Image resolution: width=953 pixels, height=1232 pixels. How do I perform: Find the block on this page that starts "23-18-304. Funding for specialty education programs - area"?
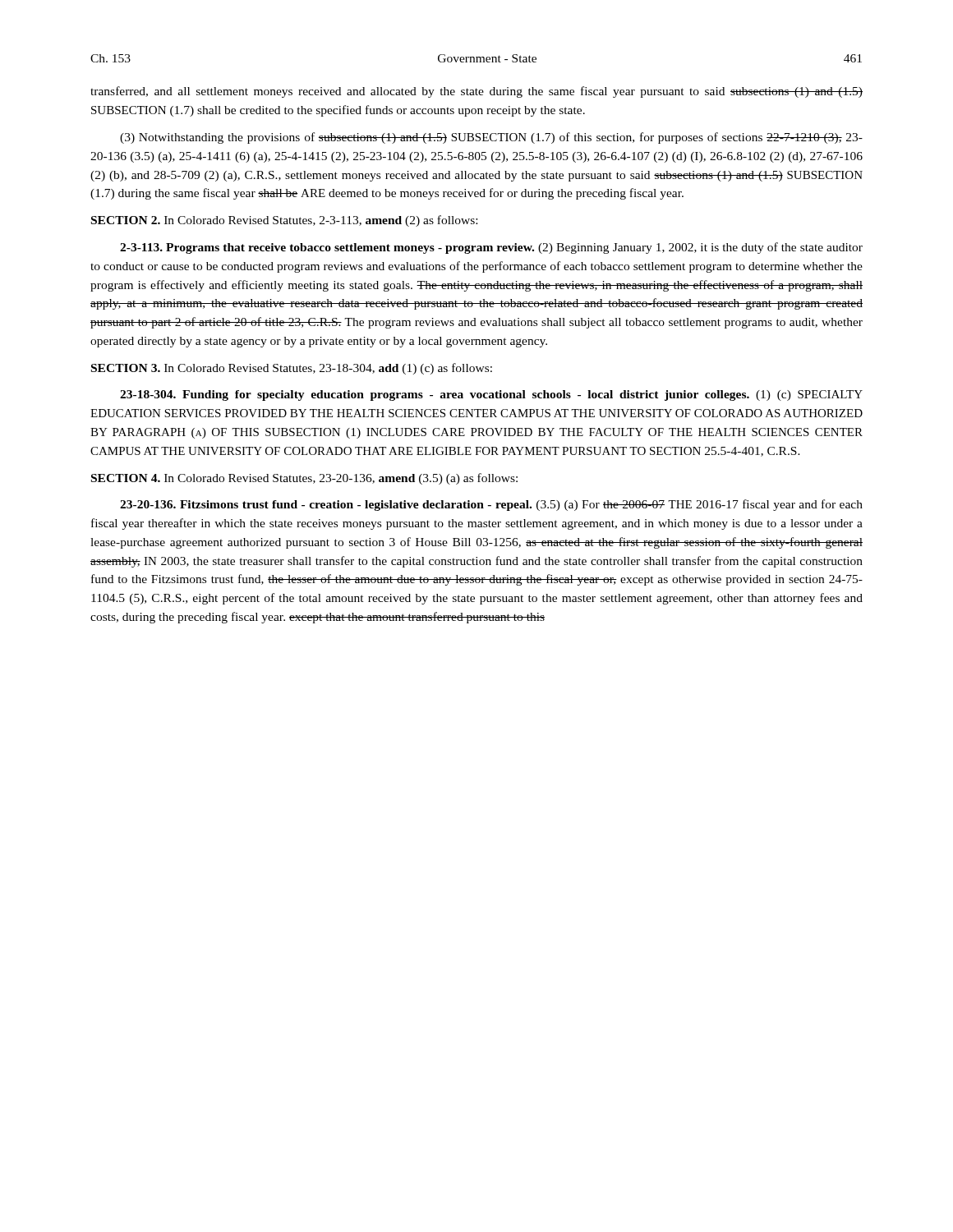click(x=476, y=423)
